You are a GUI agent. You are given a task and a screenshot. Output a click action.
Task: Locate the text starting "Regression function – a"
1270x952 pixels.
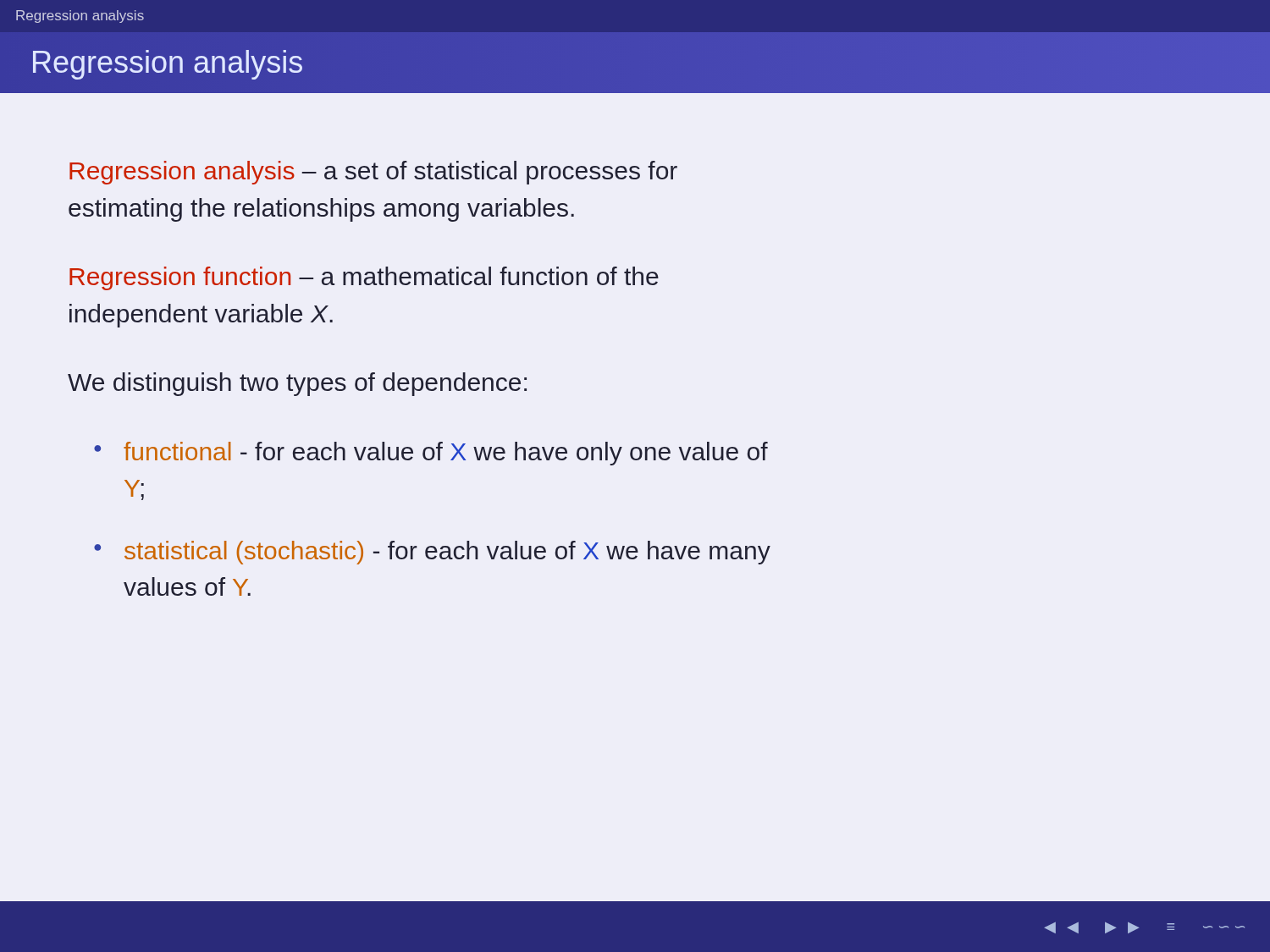(364, 295)
